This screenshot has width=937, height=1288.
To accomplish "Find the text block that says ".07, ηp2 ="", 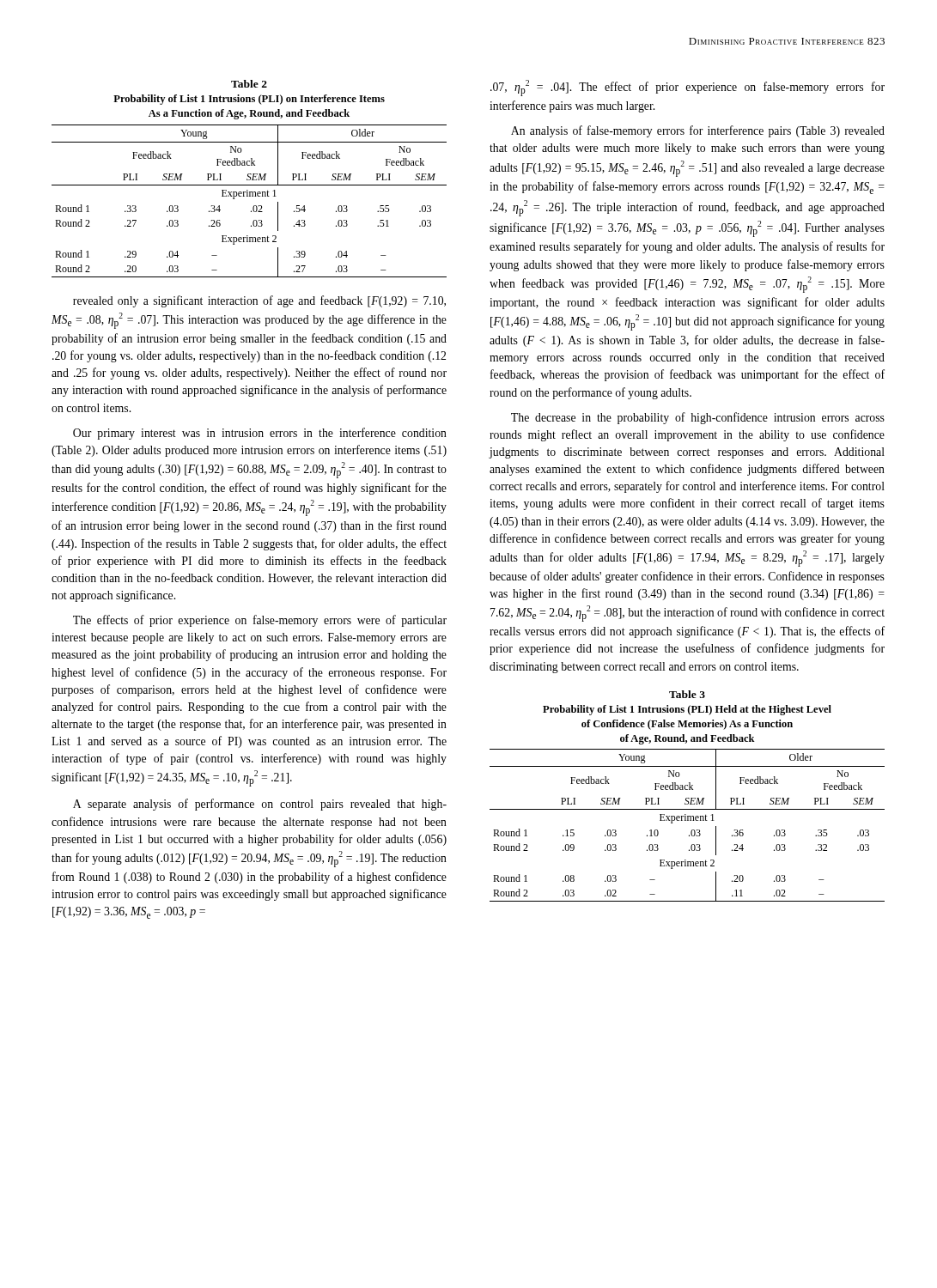I will pyautogui.click(x=687, y=95).
